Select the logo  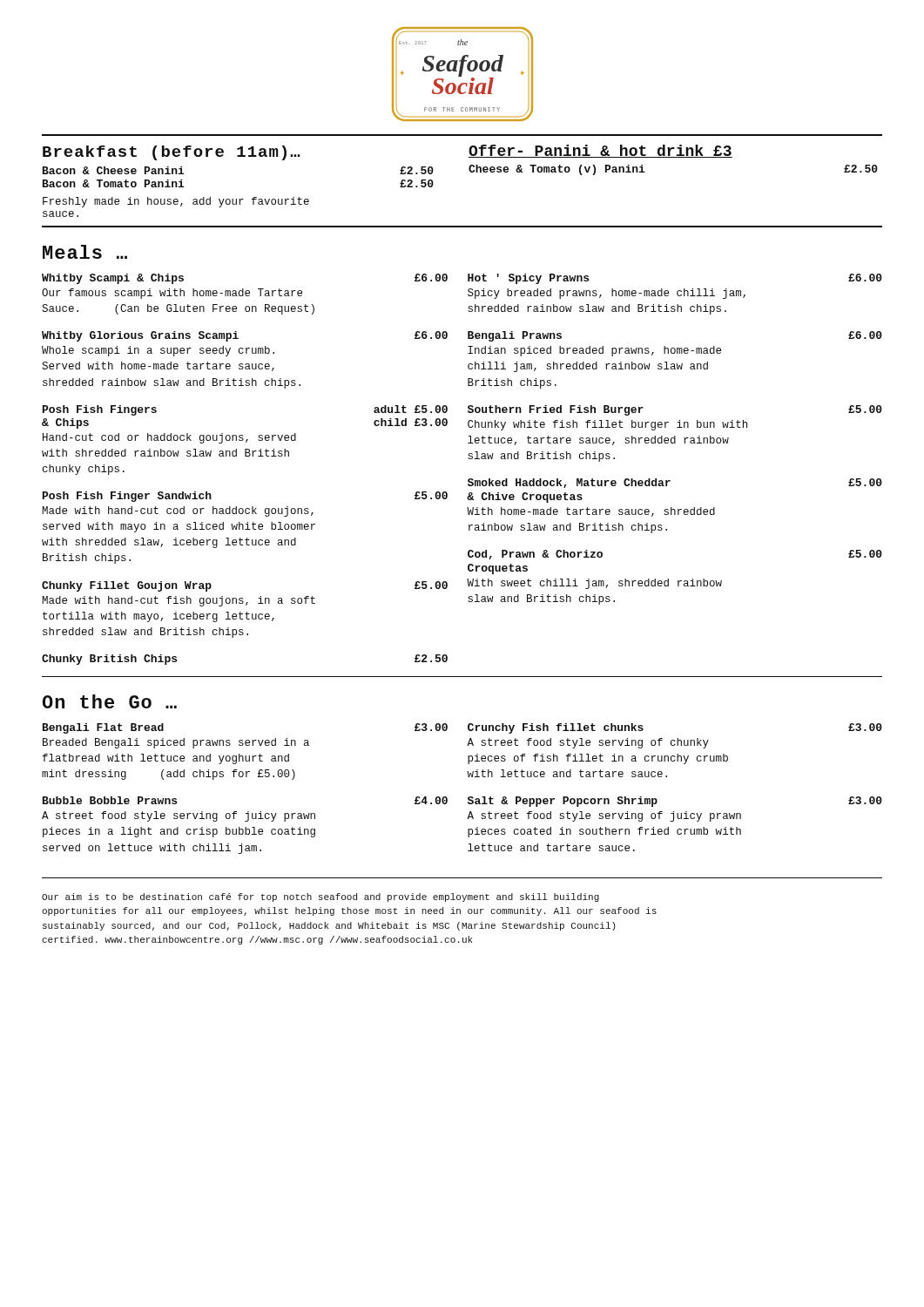462,76
